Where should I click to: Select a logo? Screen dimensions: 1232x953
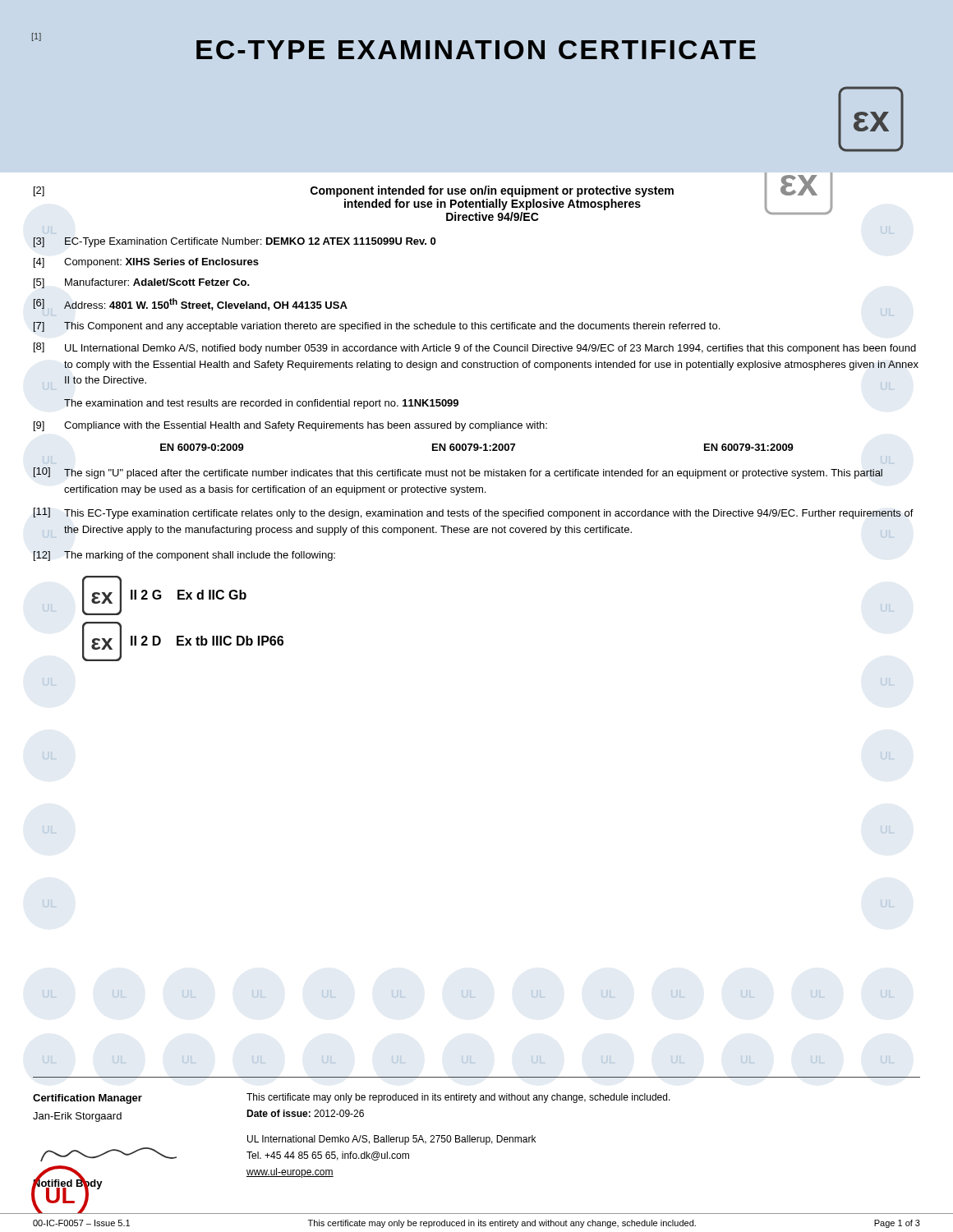[x=60, y=1195]
